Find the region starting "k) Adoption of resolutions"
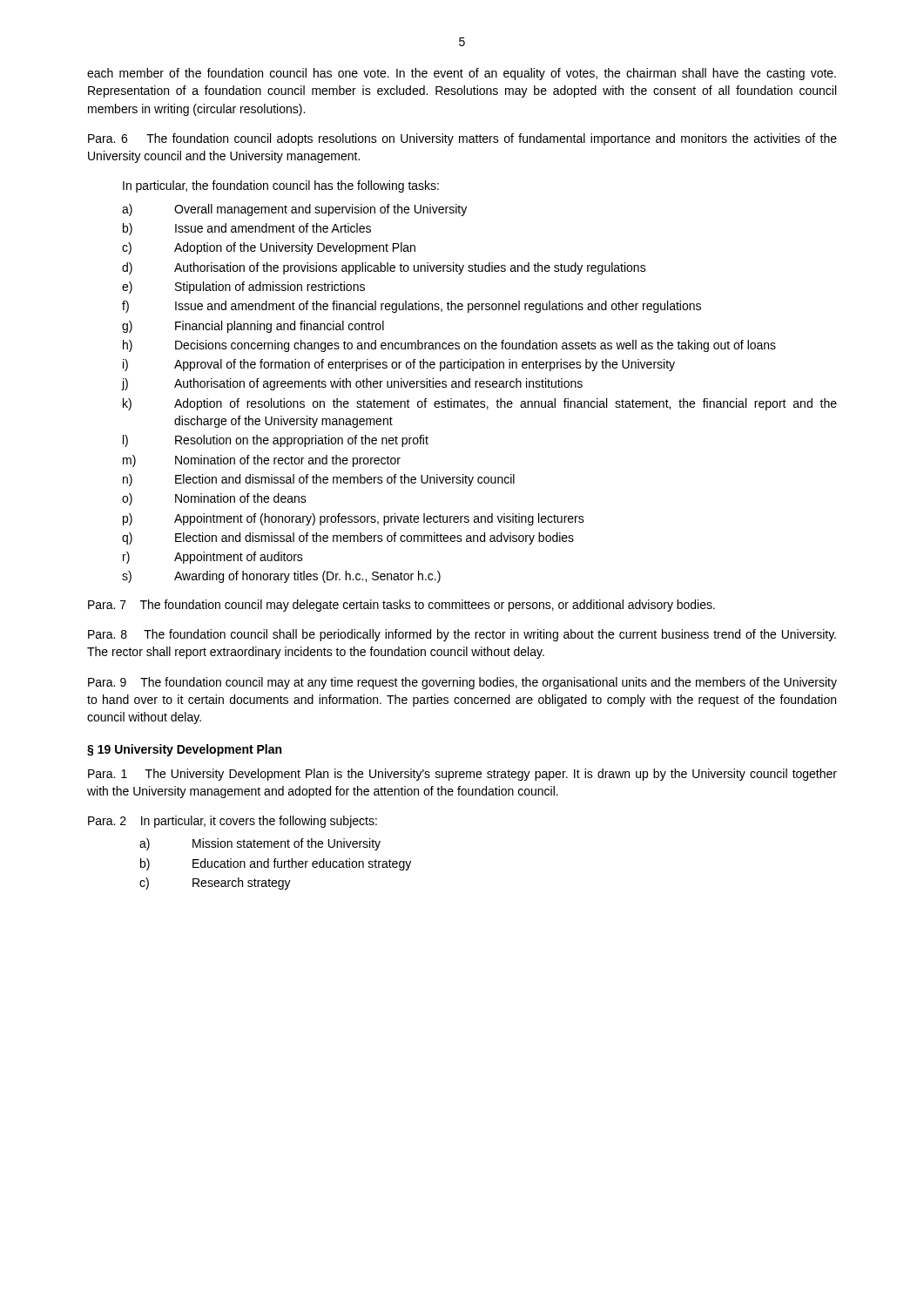This screenshot has height=1307, width=924. [x=462, y=412]
